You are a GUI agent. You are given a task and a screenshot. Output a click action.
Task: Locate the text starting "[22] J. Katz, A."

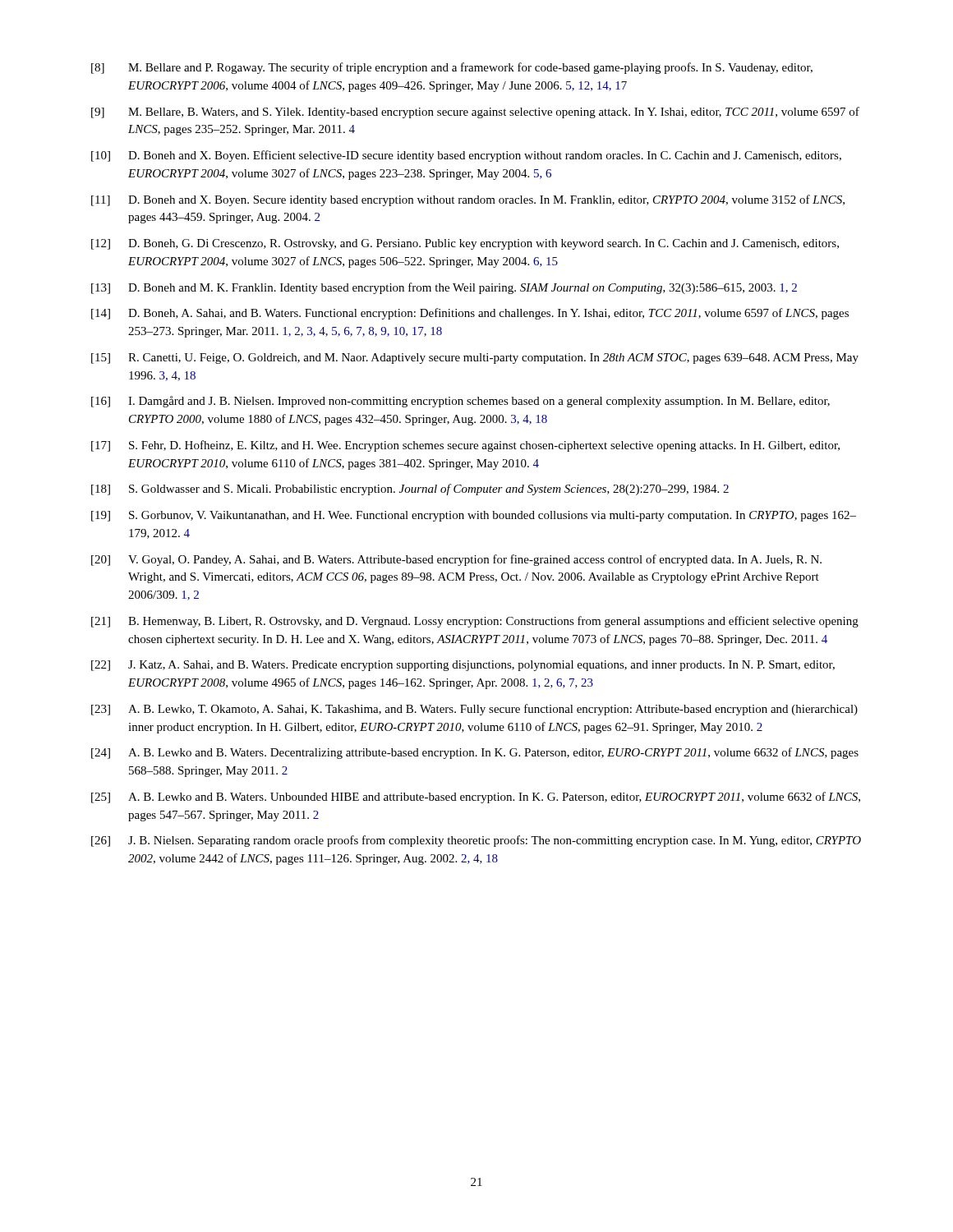coord(476,674)
